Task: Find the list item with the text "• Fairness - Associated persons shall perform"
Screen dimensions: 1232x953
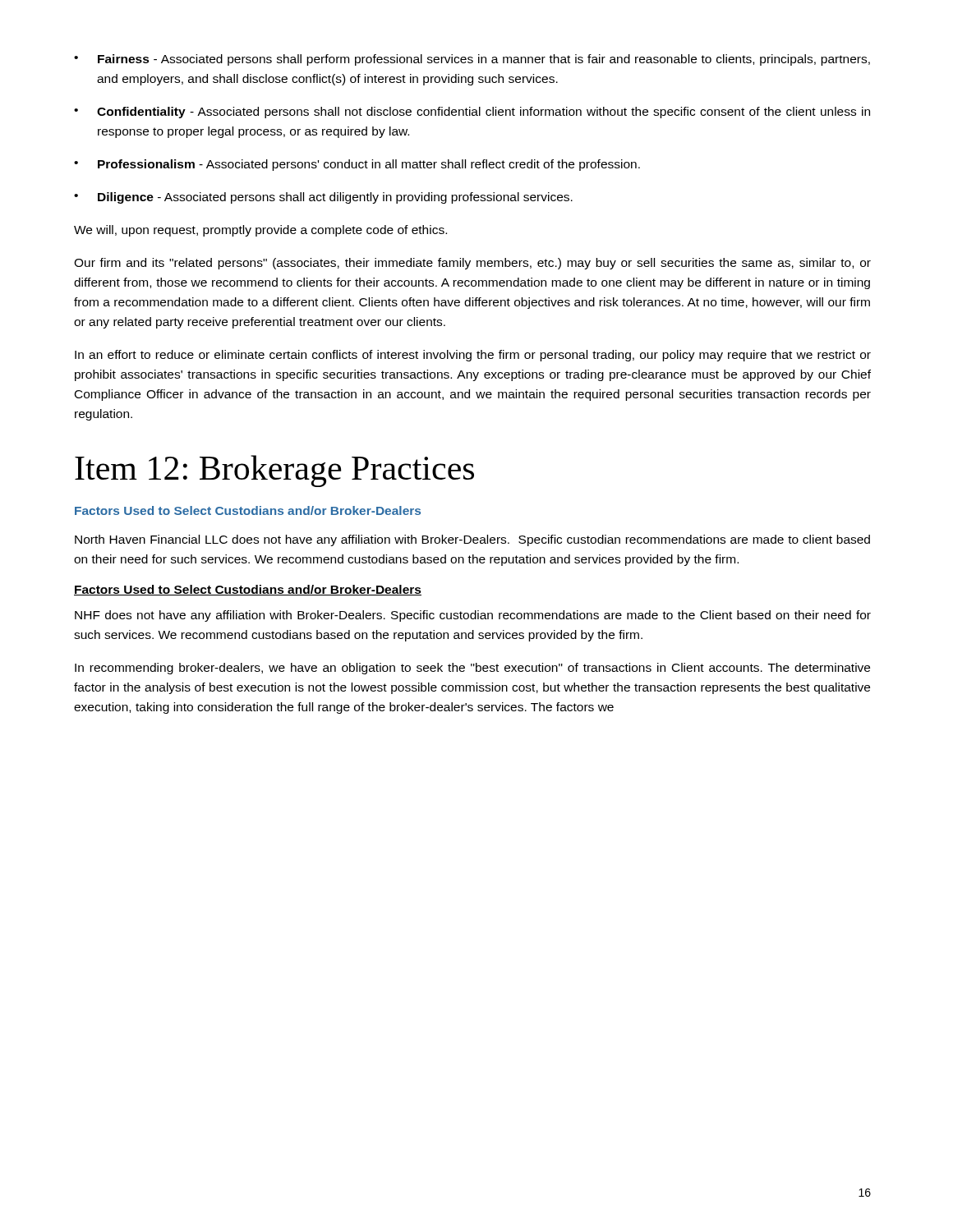Action: (472, 69)
